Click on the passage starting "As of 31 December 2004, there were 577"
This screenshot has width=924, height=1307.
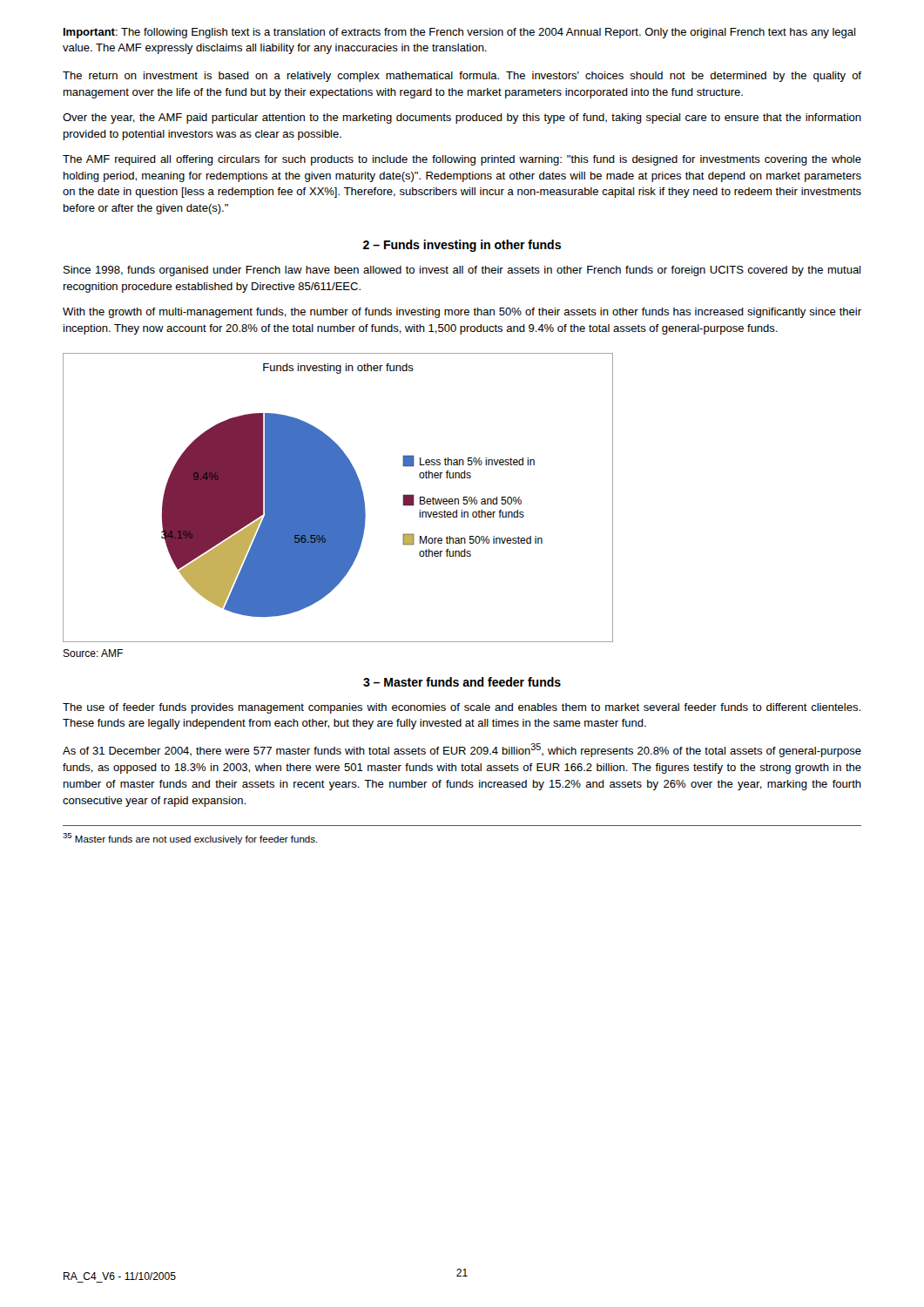462,775
